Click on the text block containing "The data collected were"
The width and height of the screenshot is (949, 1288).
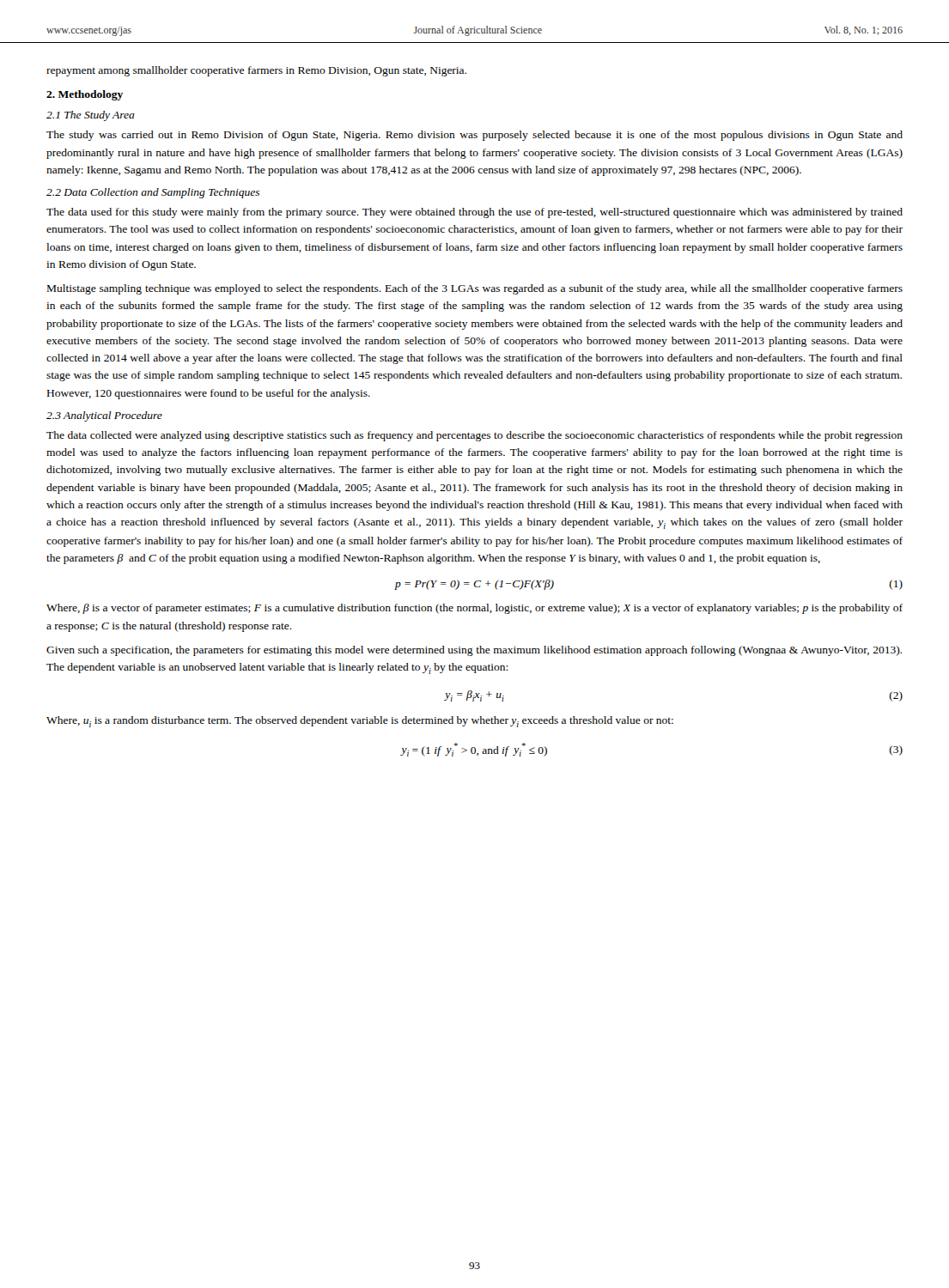[474, 497]
